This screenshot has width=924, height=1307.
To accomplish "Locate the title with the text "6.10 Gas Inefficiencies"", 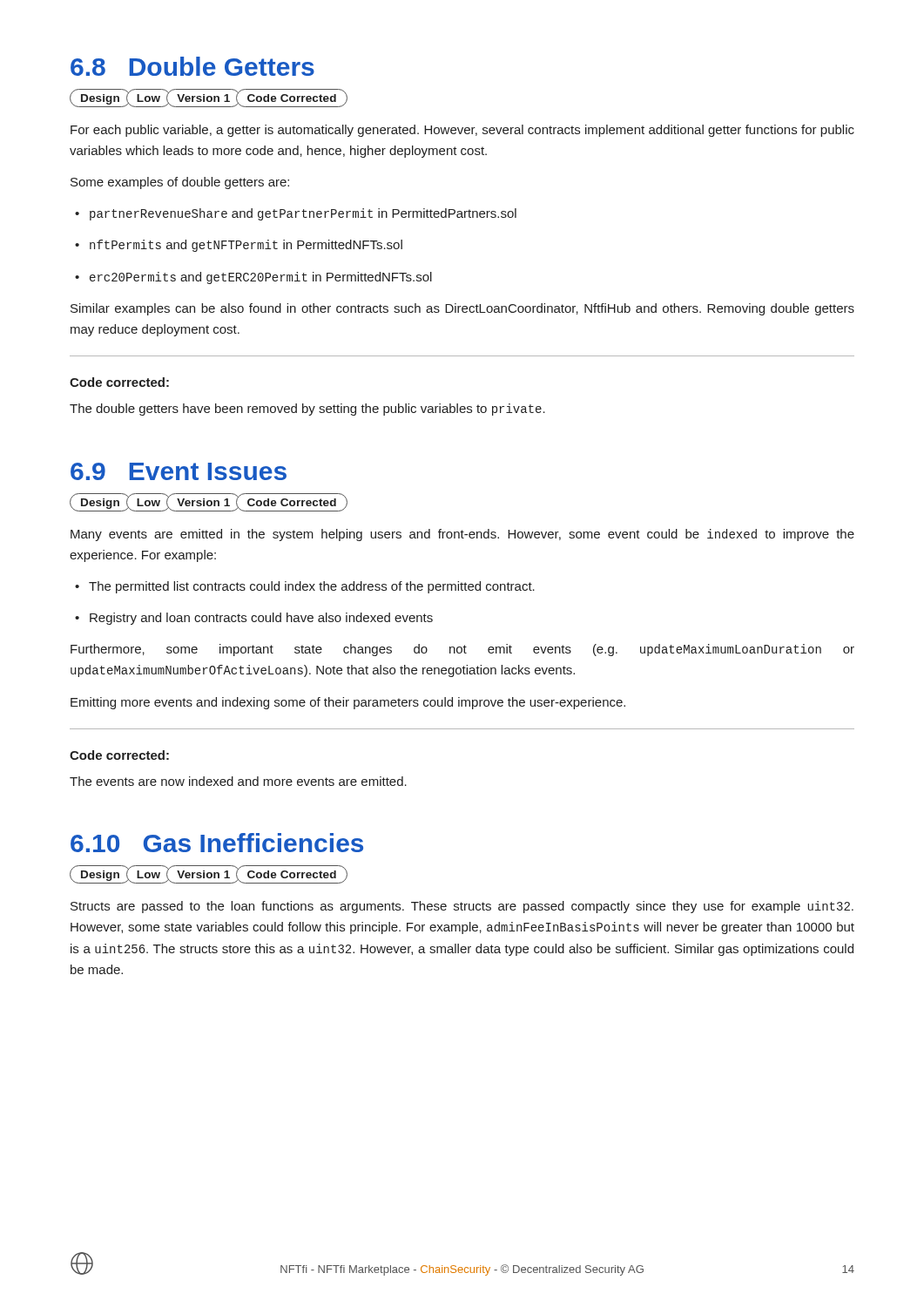I will (217, 843).
